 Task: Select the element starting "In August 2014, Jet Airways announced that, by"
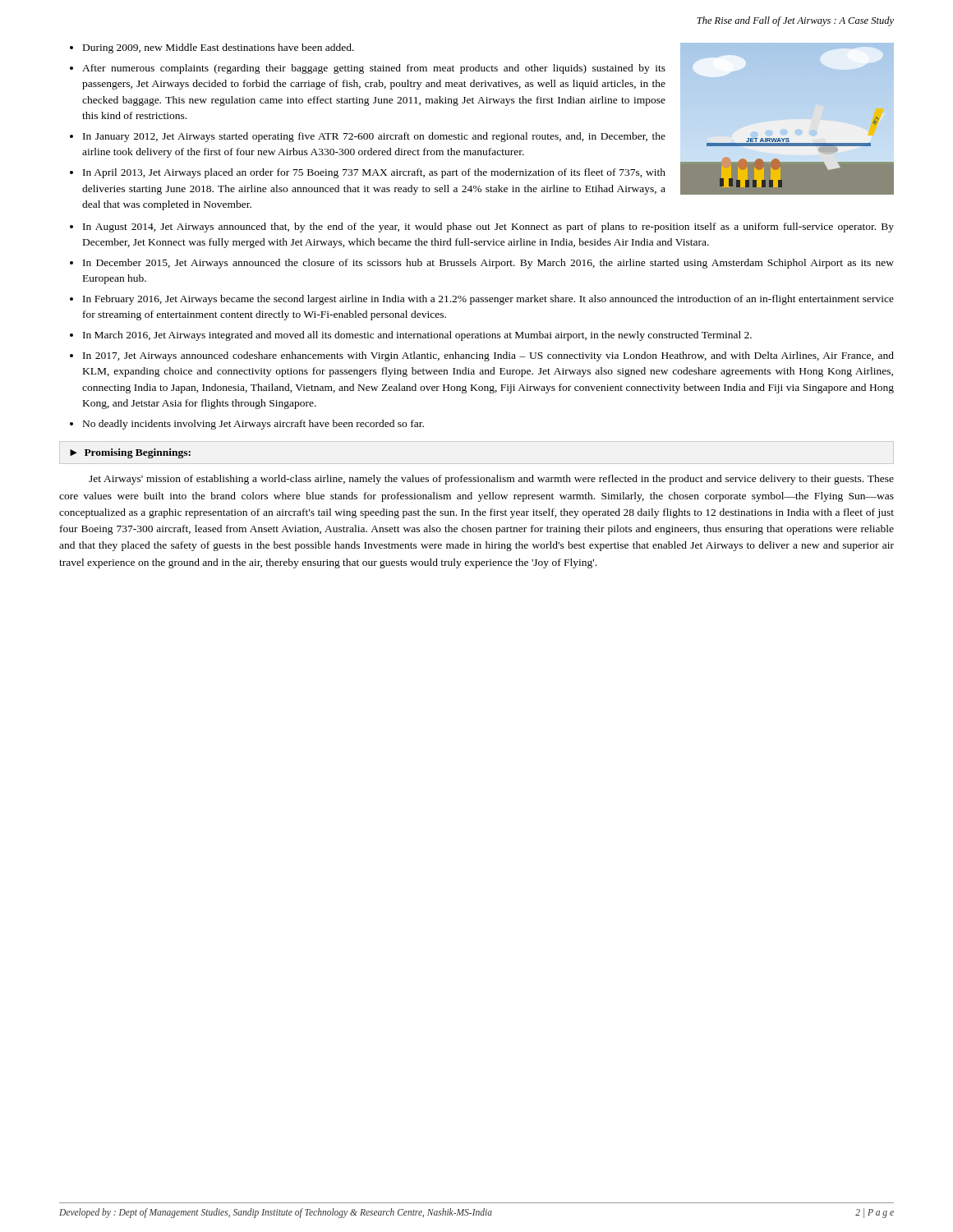pyautogui.click(x=488, y=234)
